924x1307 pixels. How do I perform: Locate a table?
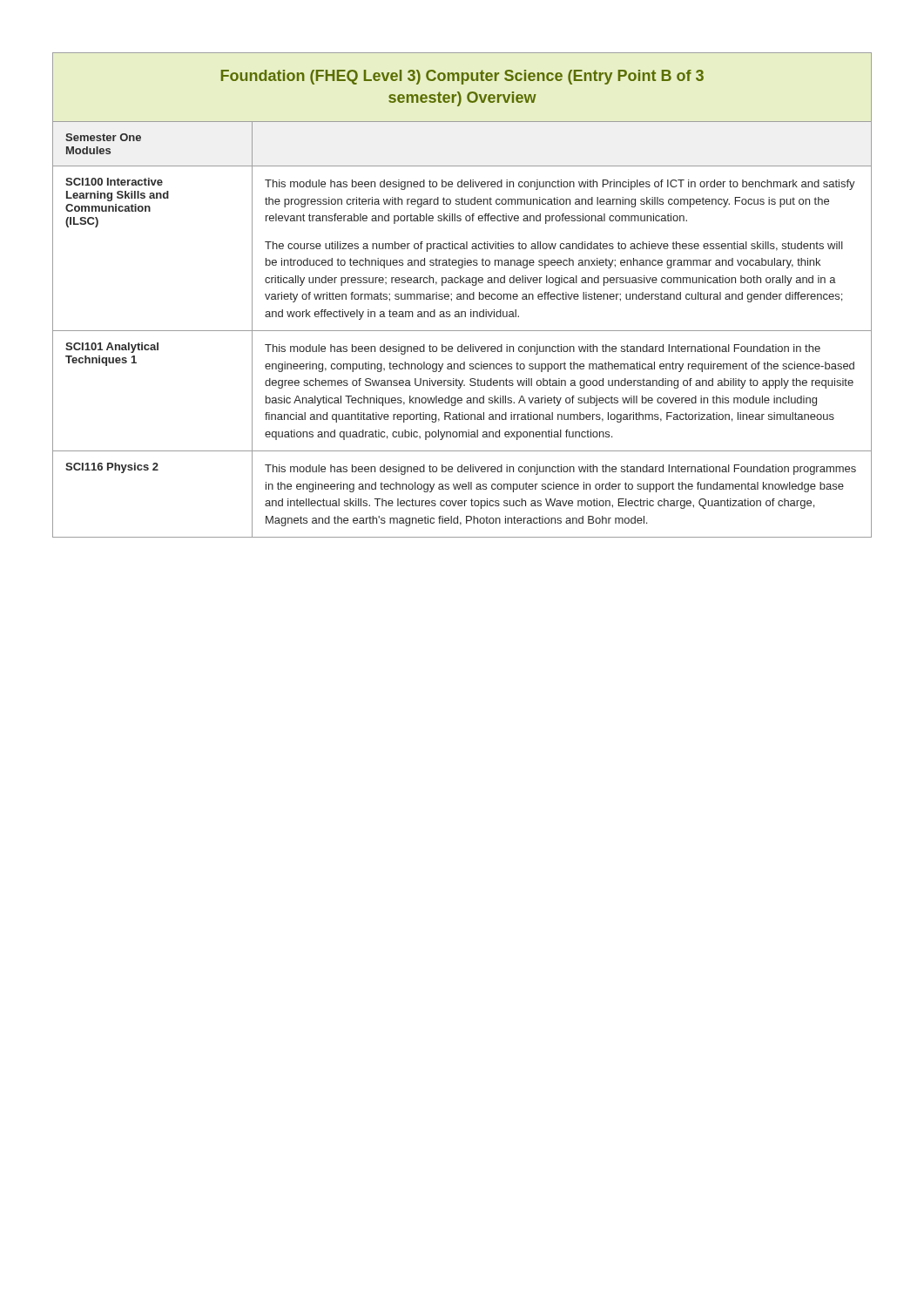click(462, 295)
